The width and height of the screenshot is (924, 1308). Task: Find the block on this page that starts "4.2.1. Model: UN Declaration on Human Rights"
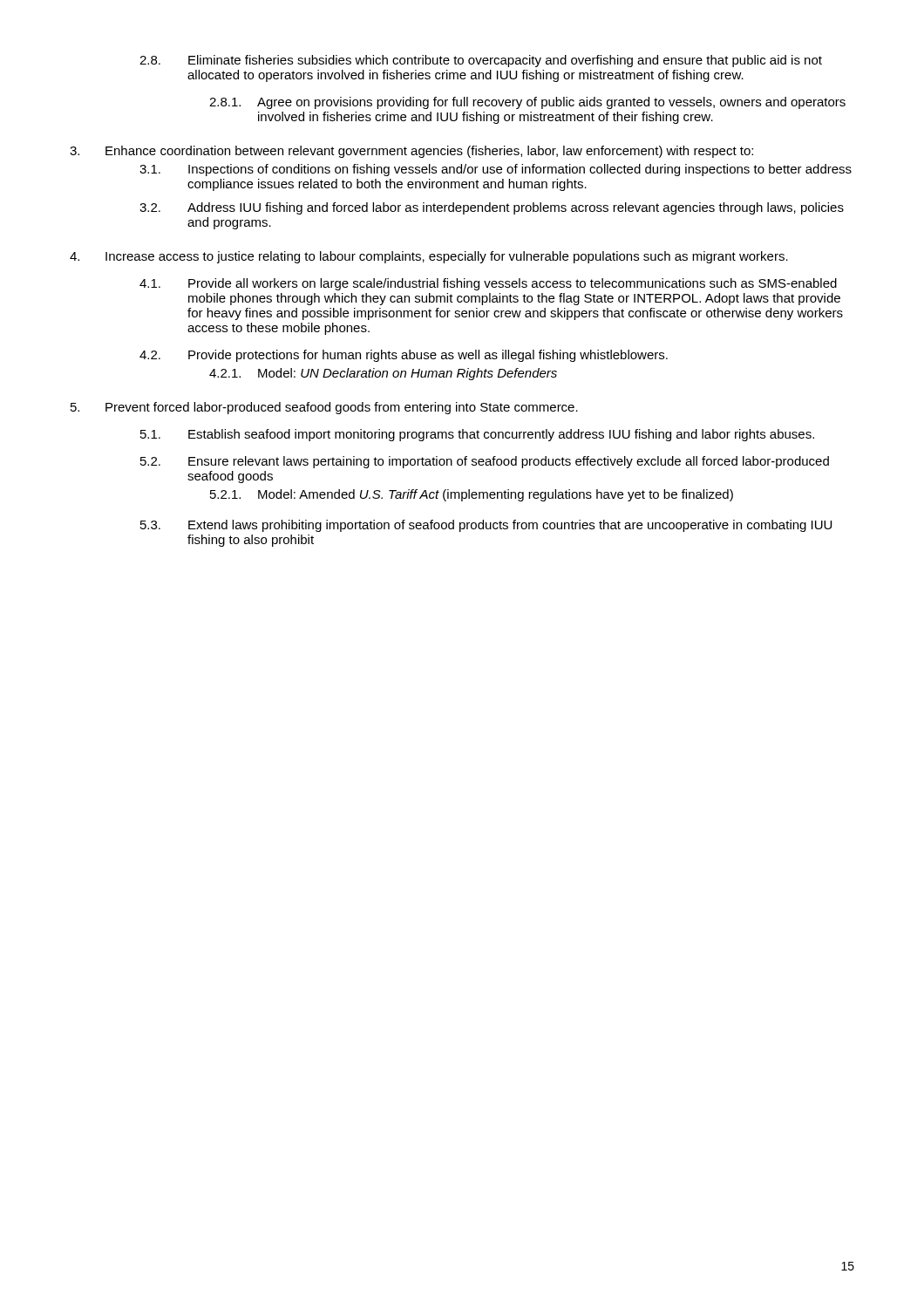[x=532, y=373]
